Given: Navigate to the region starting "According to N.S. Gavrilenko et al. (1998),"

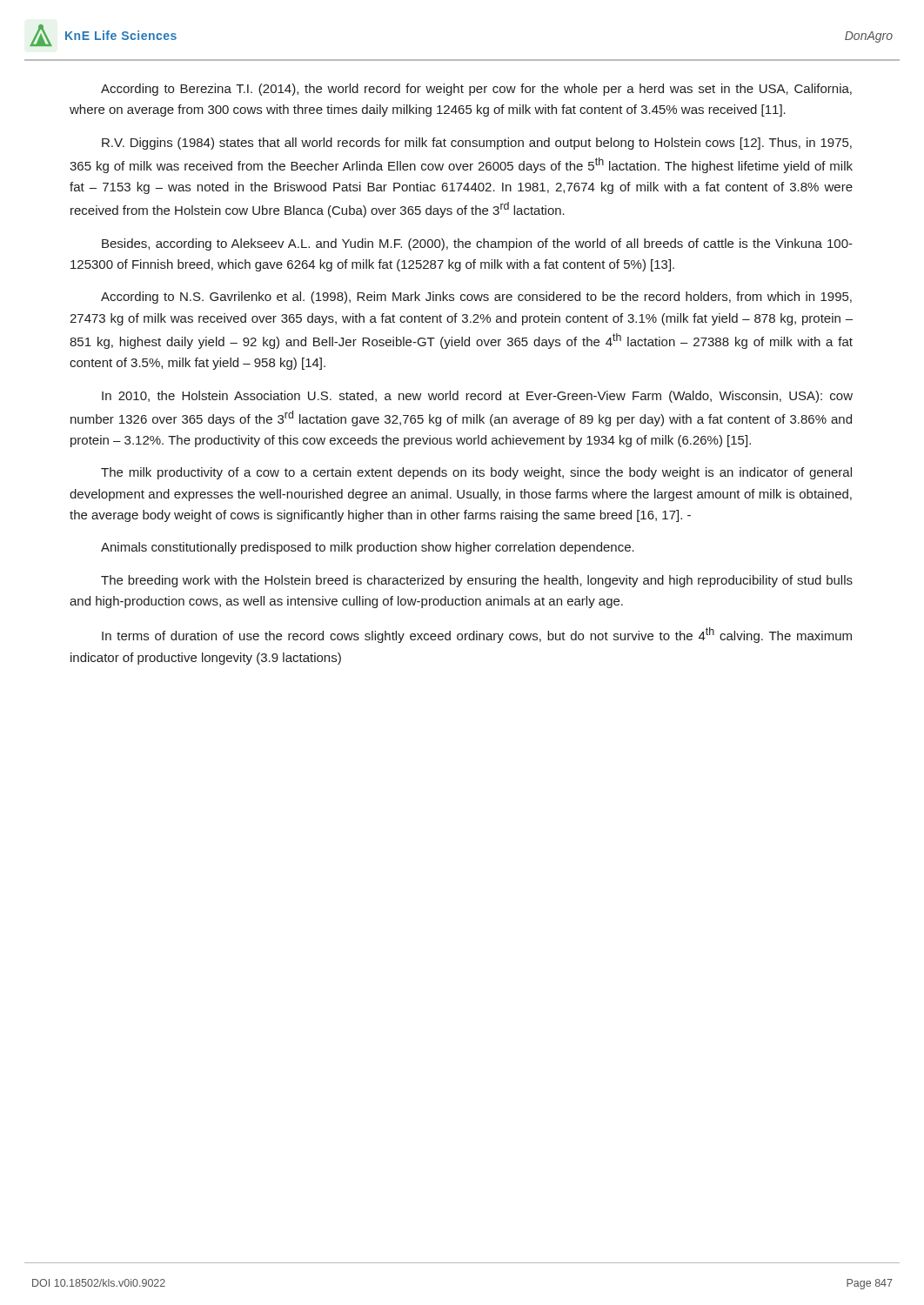Looking at the screenshot, I should coord(461,330).
